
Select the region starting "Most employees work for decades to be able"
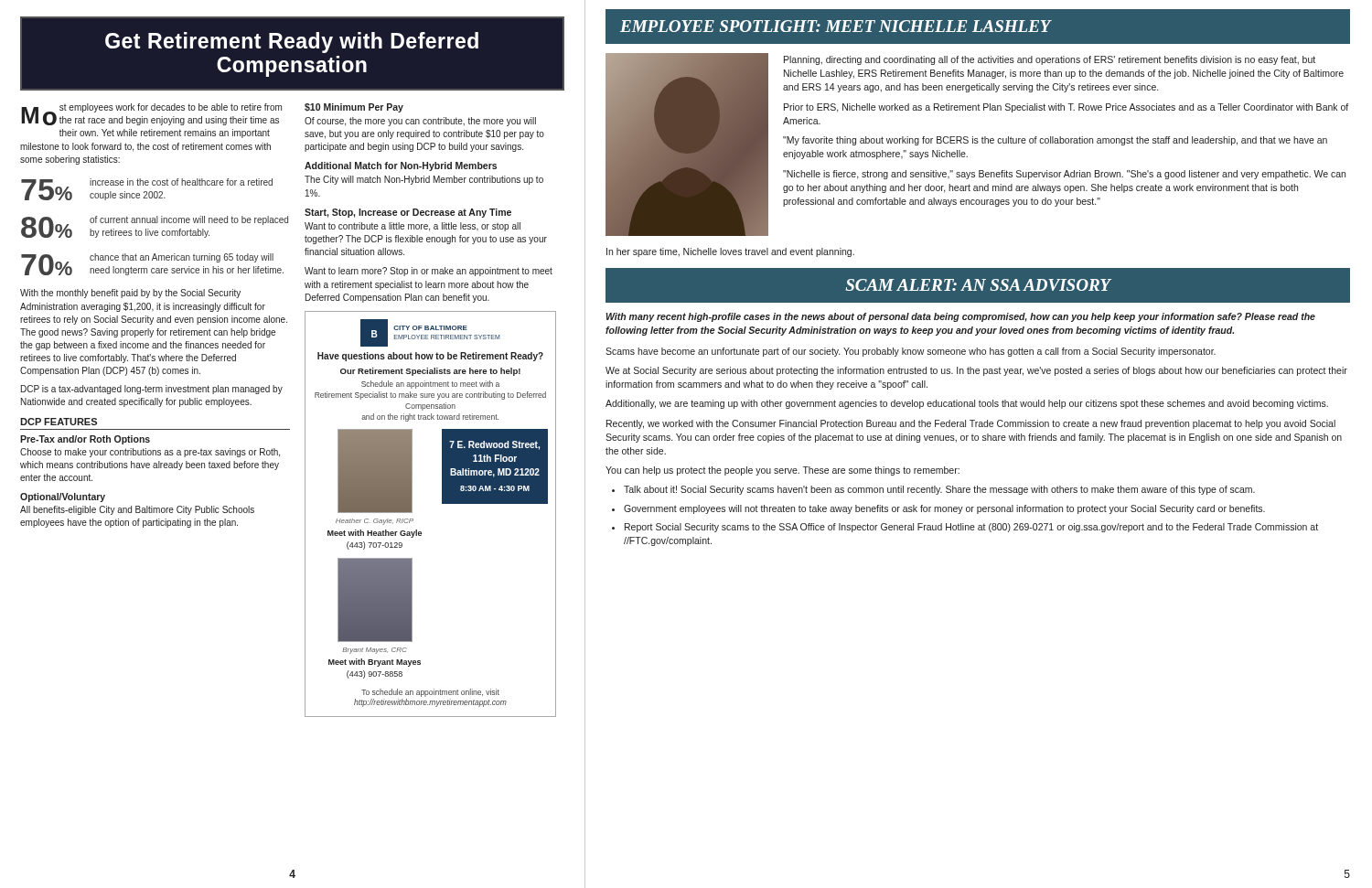tap(151, 133)
